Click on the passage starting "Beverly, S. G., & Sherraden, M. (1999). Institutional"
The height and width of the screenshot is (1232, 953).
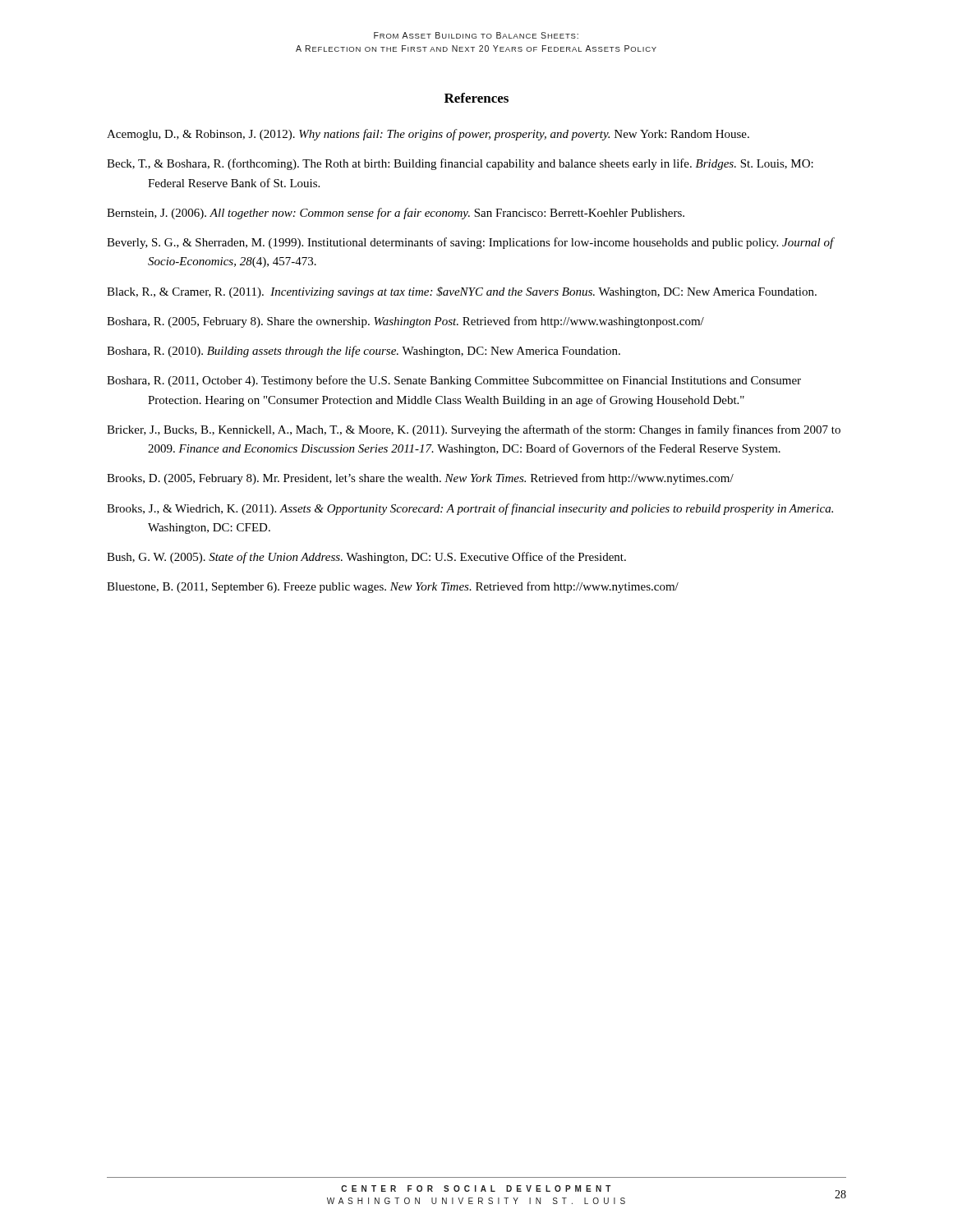pyautogui.click(x=470, y=252)
